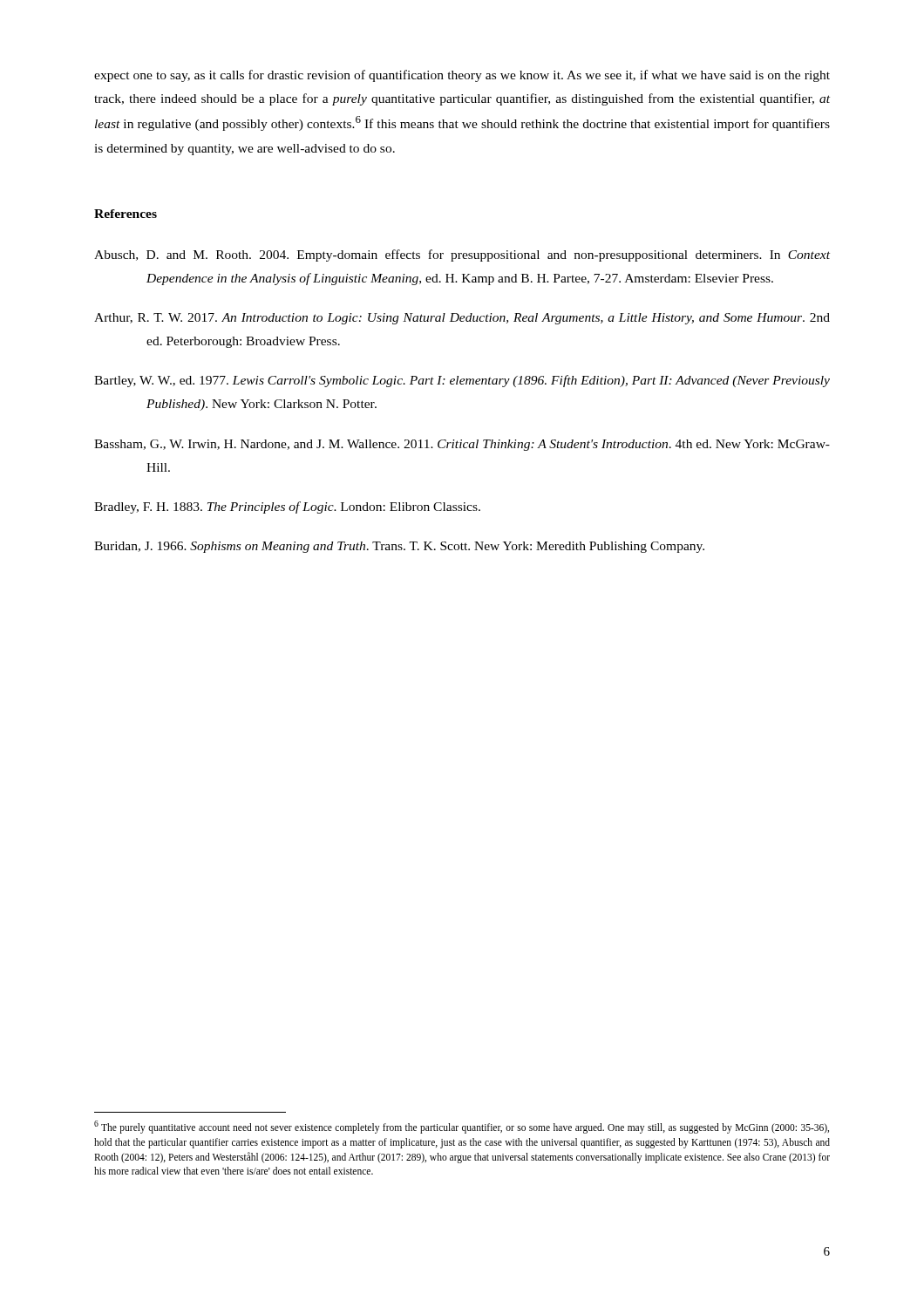Point to the passage starting "6 The purely quantitative account need not sever"
This screenshot has width=924, height=1308.
[462, 1148]
